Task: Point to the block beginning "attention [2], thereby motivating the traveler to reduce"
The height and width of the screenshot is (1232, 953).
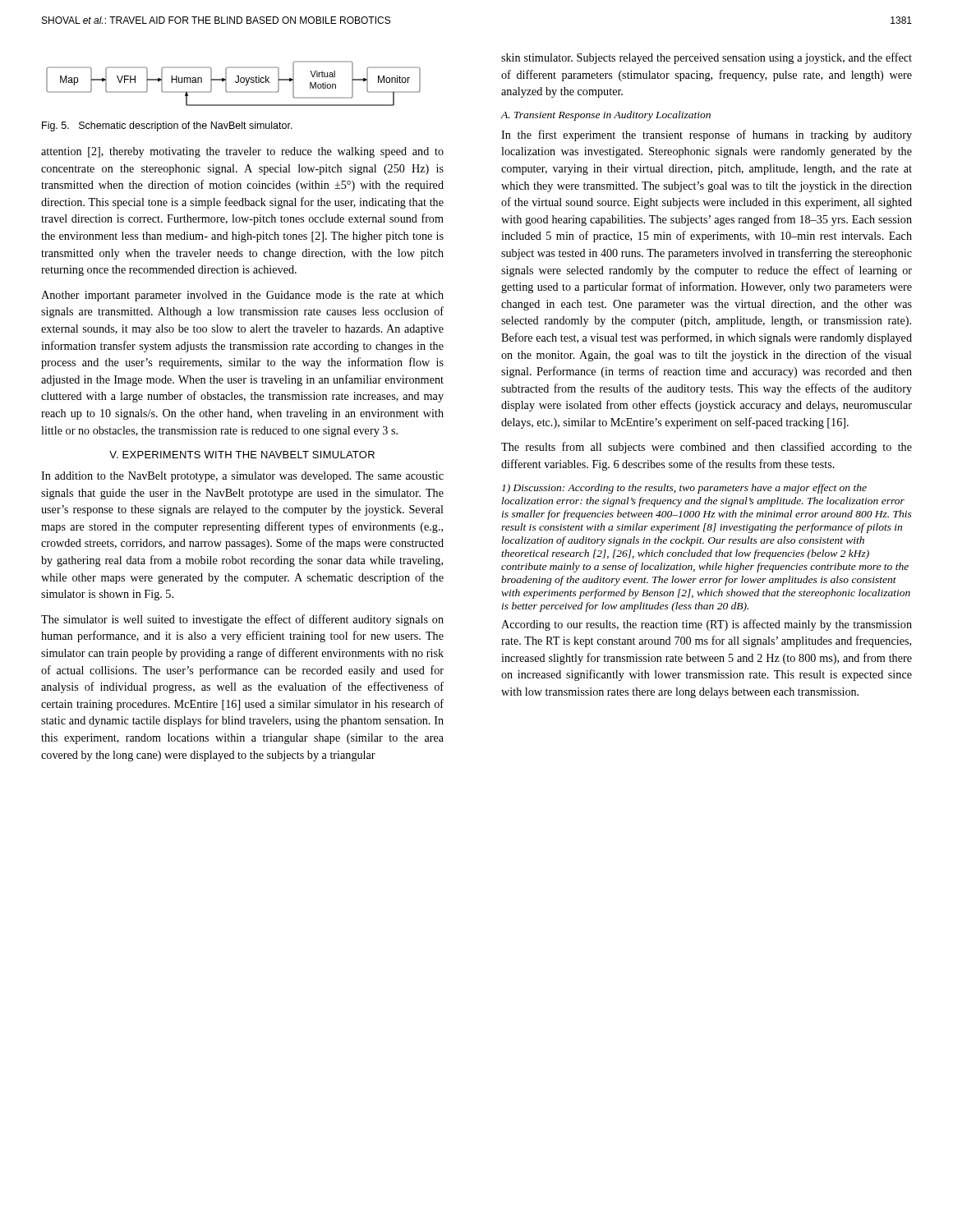Action: tap(242, 211)
